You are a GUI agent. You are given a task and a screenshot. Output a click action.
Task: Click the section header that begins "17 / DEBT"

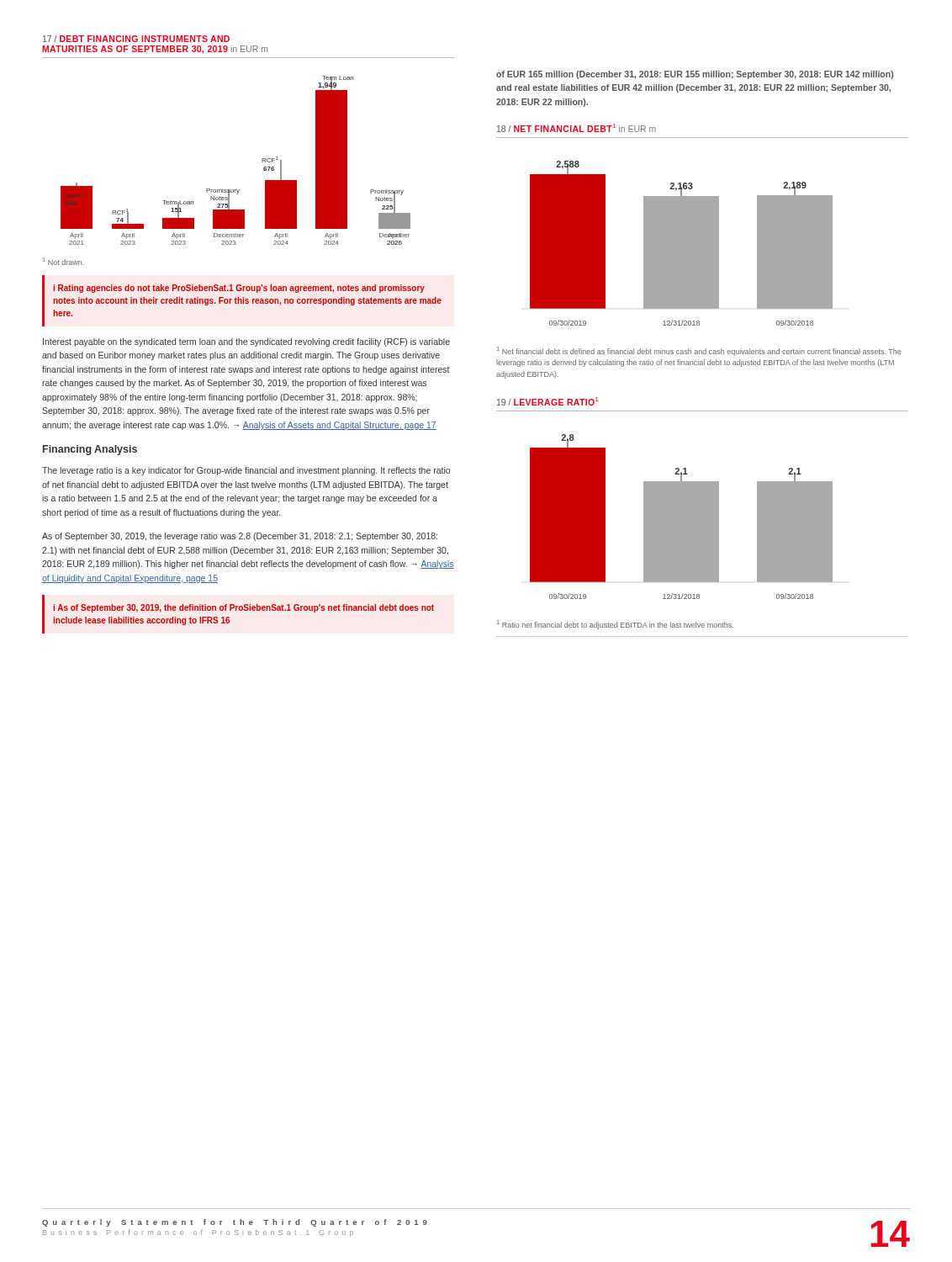155,44
